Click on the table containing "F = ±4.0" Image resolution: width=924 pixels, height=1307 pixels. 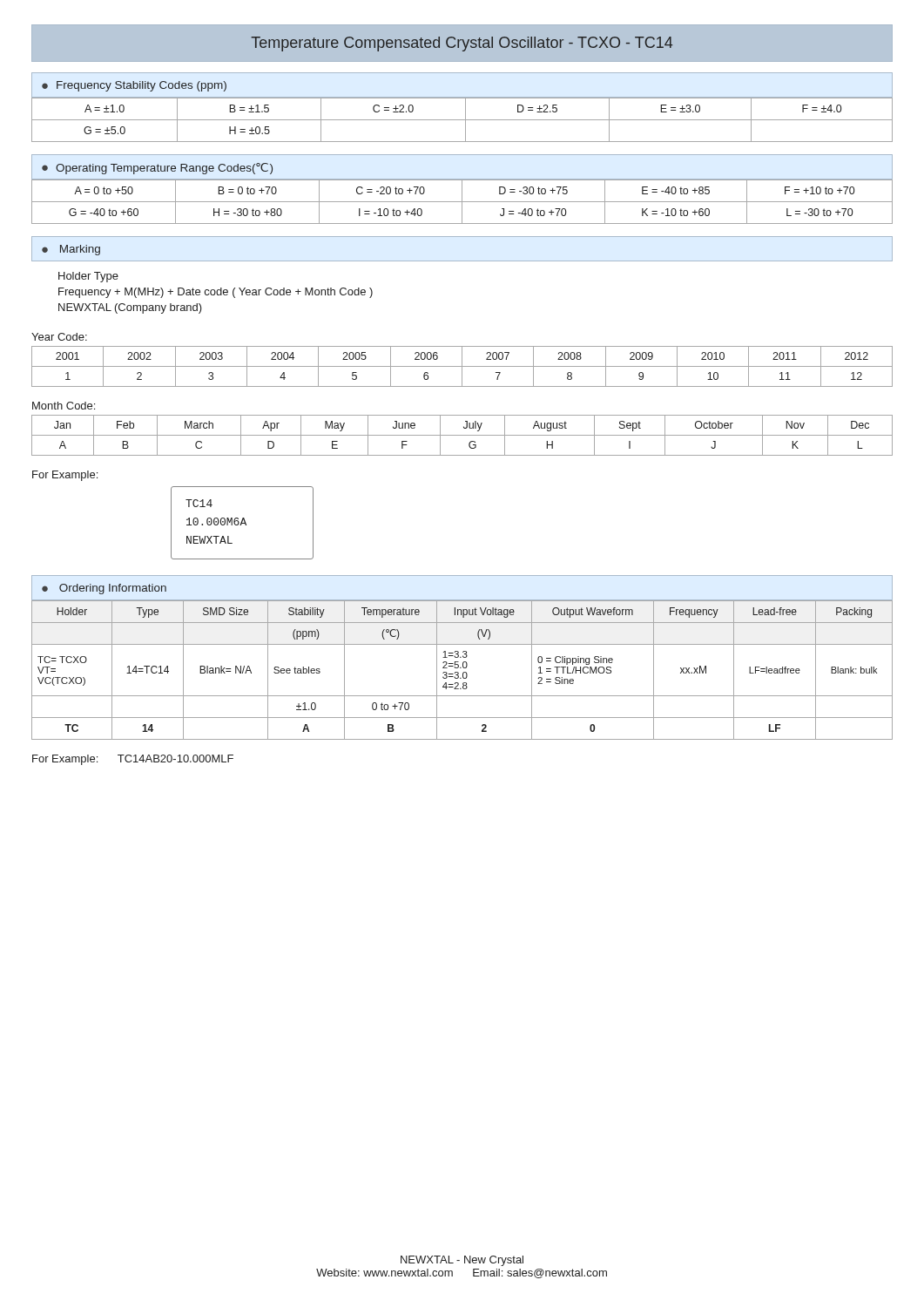point(462,120)
